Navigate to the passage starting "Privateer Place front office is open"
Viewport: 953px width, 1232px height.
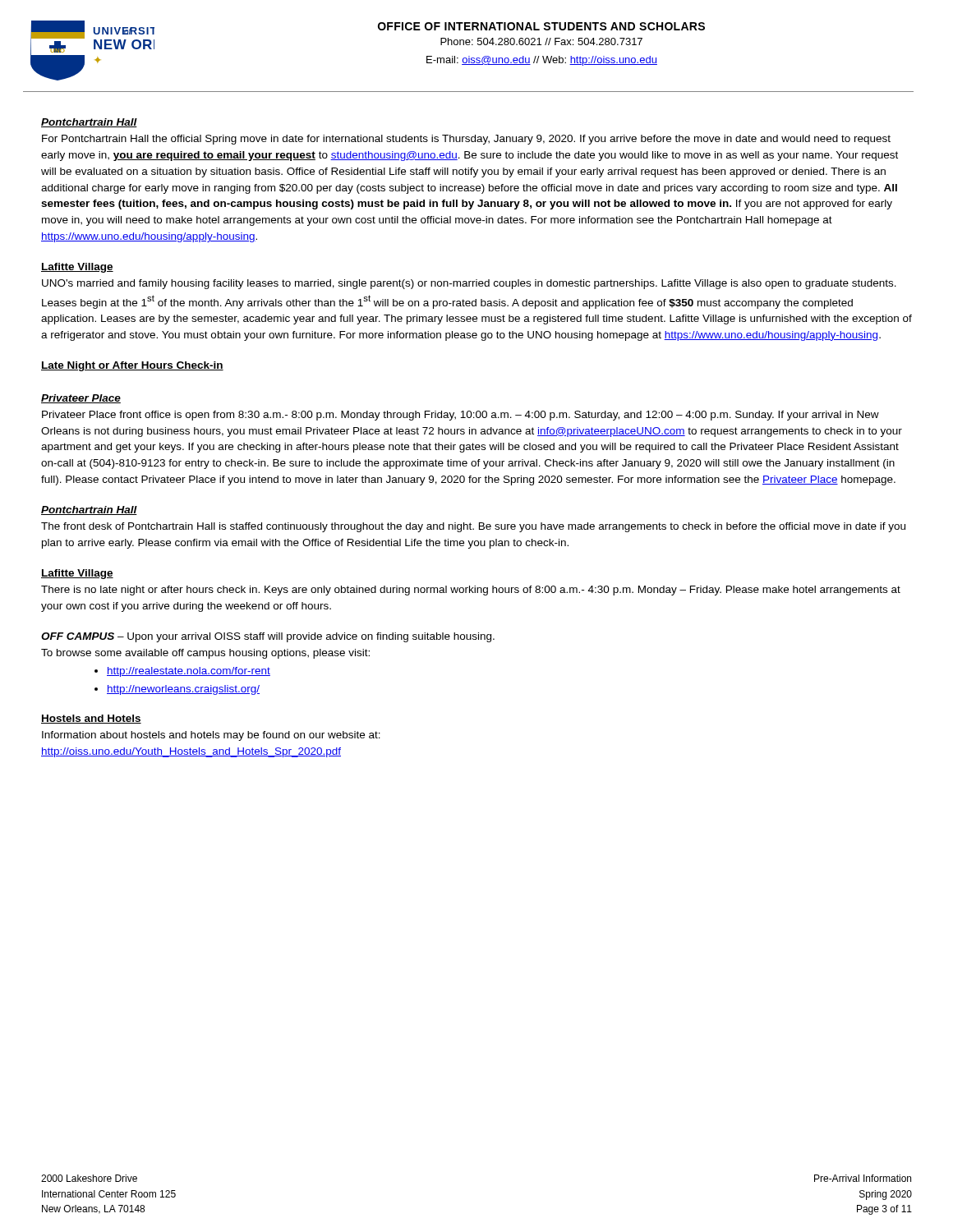pos(476,447)
